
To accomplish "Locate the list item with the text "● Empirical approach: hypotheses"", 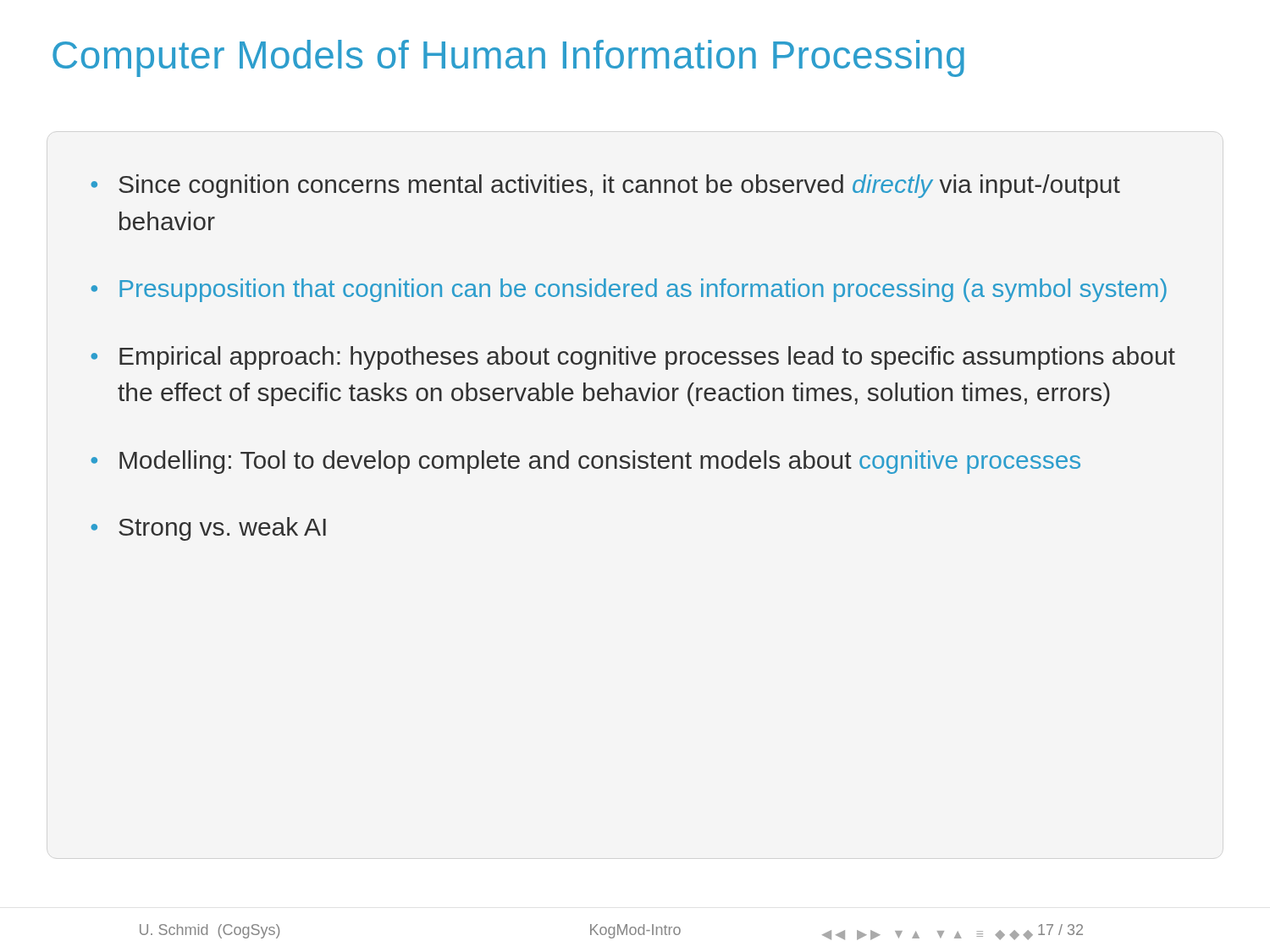I will coord(635,374).
